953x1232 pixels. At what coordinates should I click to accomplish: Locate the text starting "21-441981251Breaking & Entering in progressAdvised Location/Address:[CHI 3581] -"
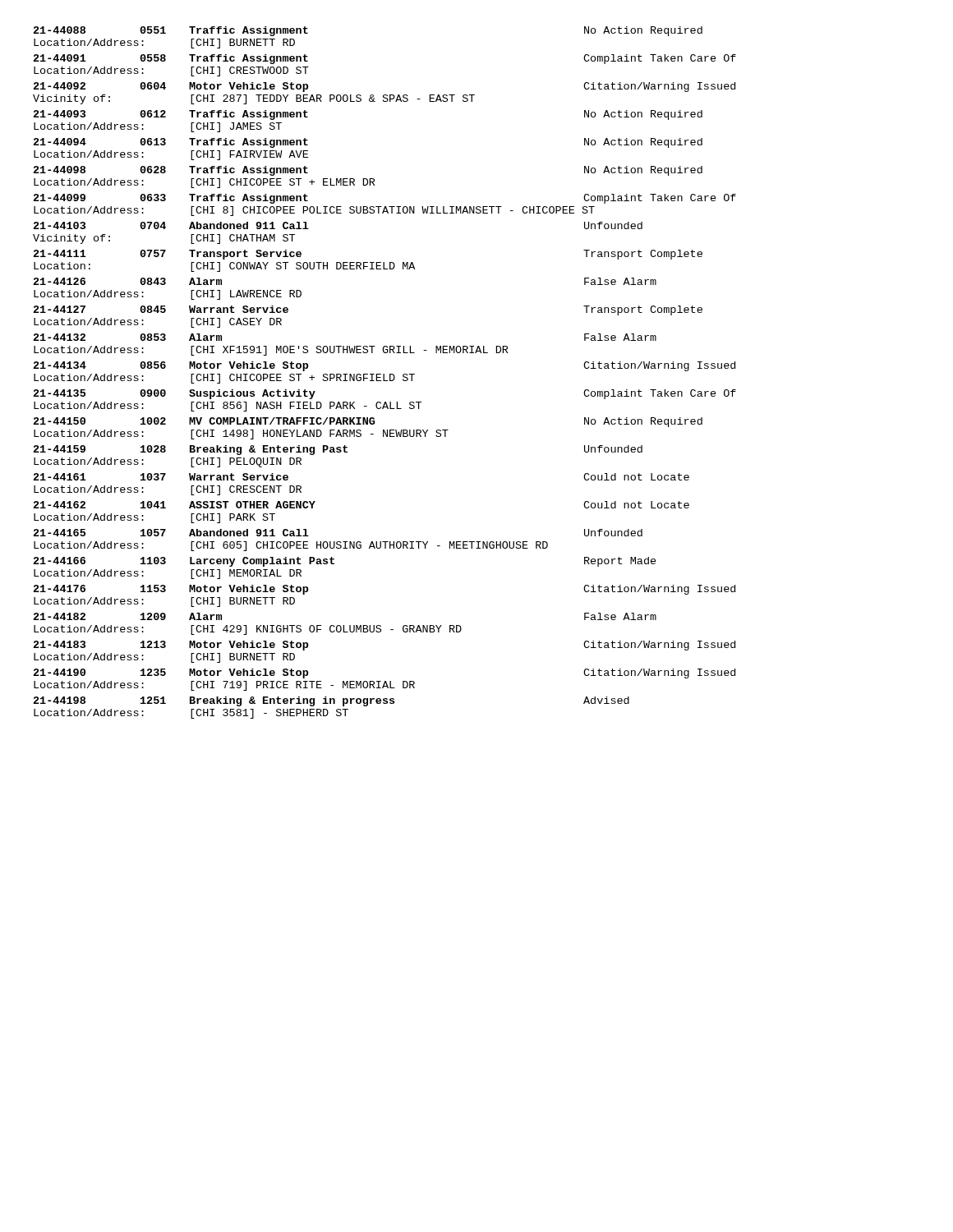click(331, 701)
